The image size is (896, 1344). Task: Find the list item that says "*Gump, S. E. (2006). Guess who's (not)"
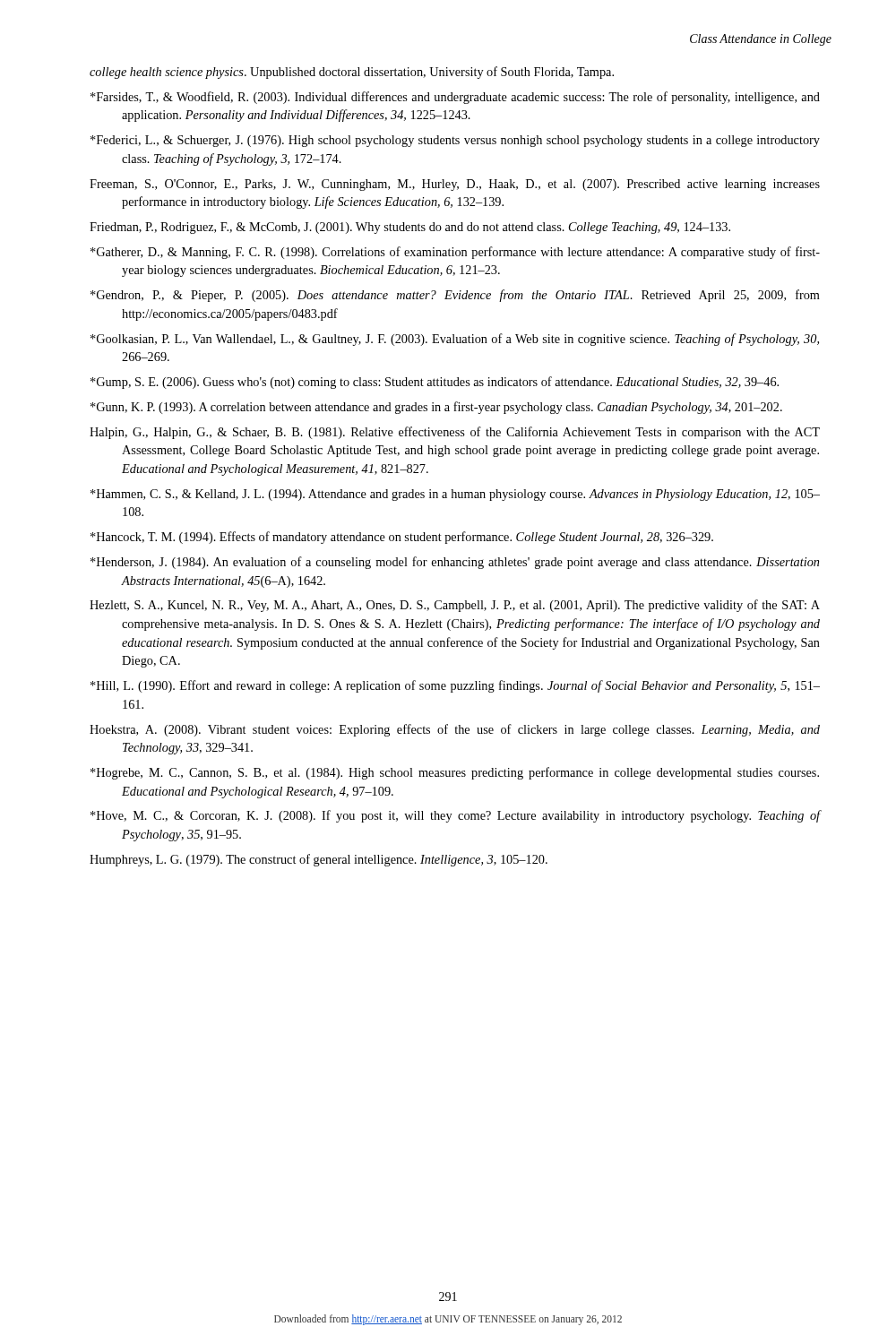coord(435,382)
